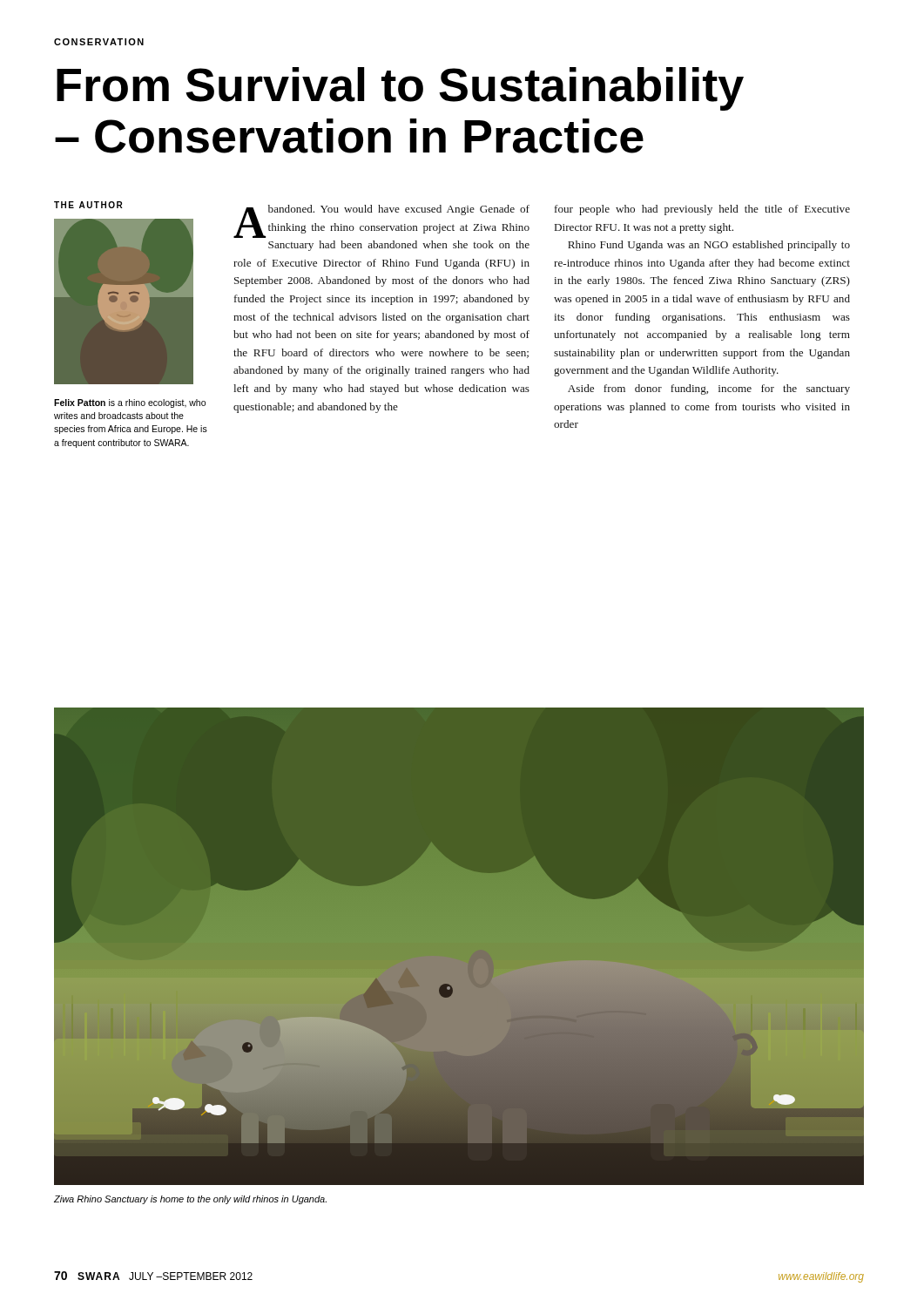The width and height of the screenshot is (924, 1307).
Task: Click on the caption that says "Ziwa Rhino Sanctuary is"
Action: pyautogui.click(x=191, y=1199)
